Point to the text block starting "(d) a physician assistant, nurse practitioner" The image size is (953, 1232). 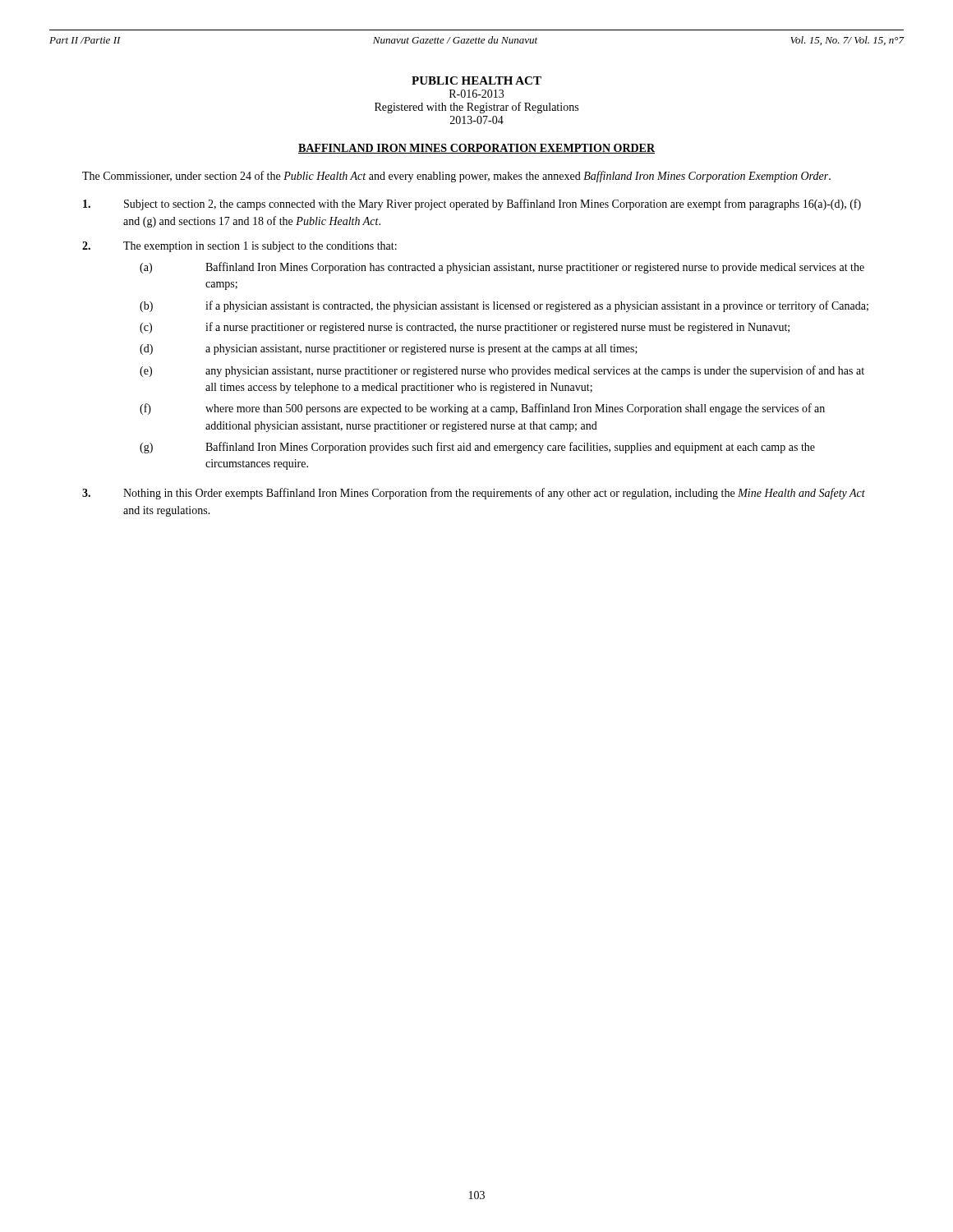(497, 349)
